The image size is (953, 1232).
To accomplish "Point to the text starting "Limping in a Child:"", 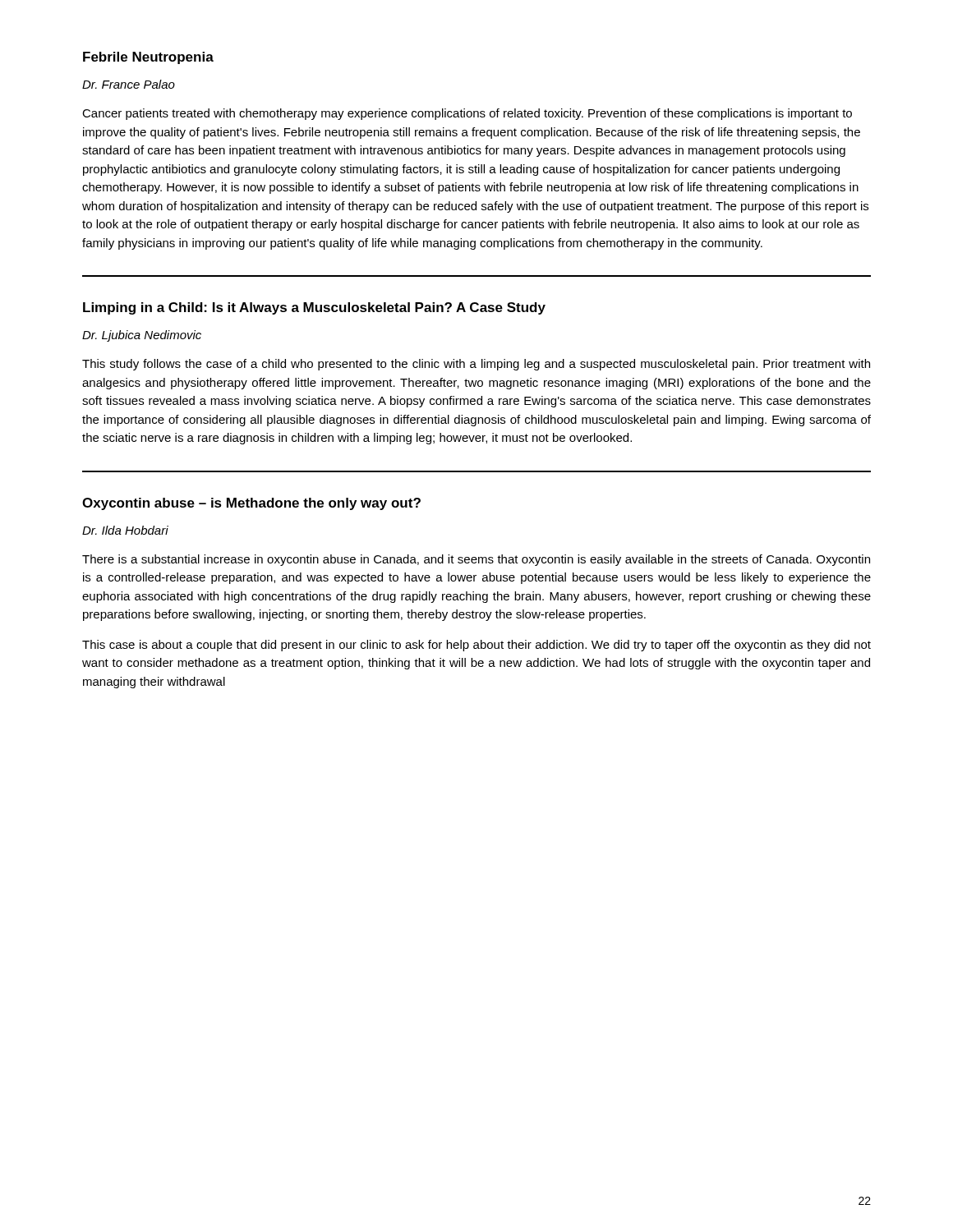I will [314, 308].
